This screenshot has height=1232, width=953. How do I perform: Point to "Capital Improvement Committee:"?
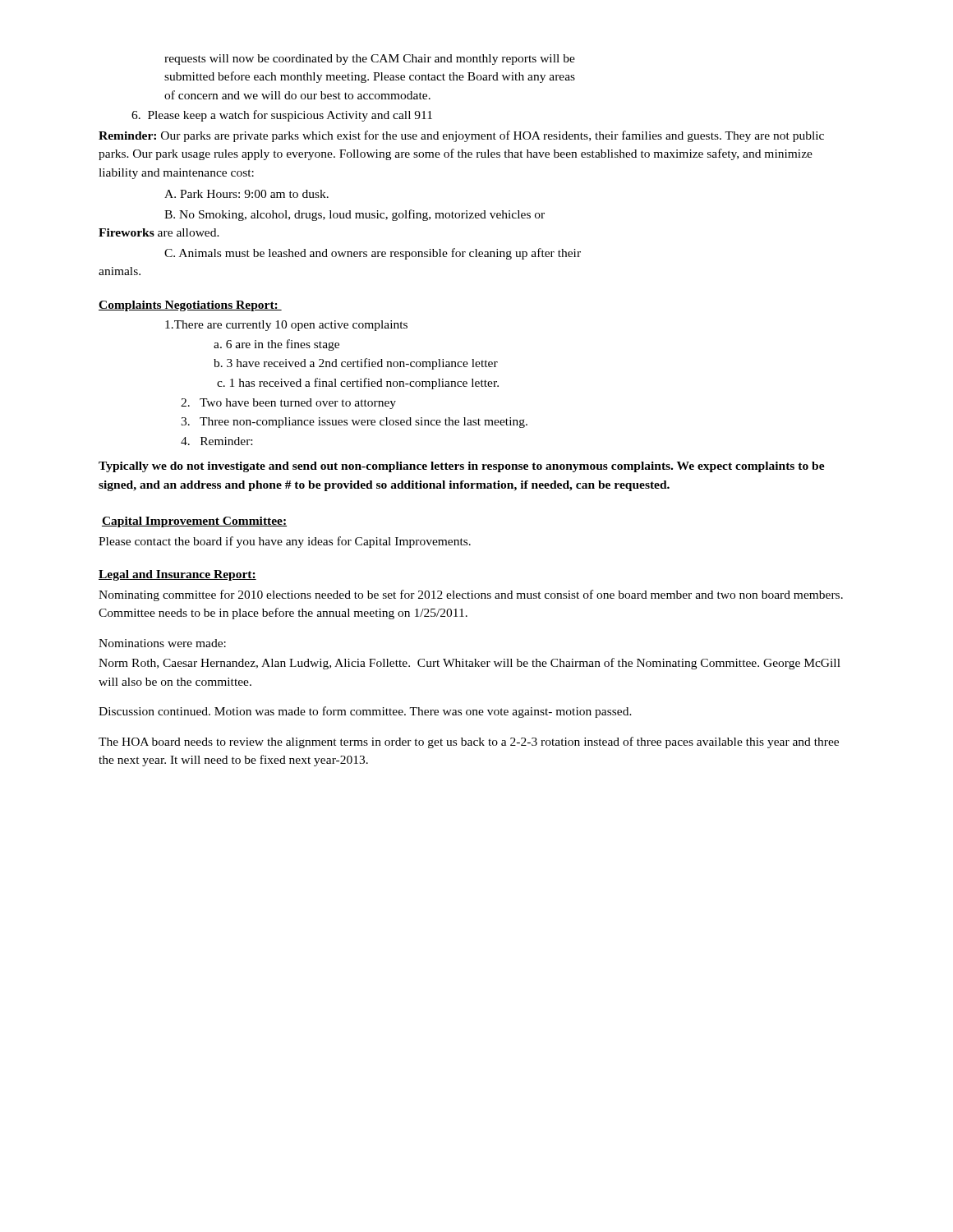pyautogui.click(x=193, y=521)
